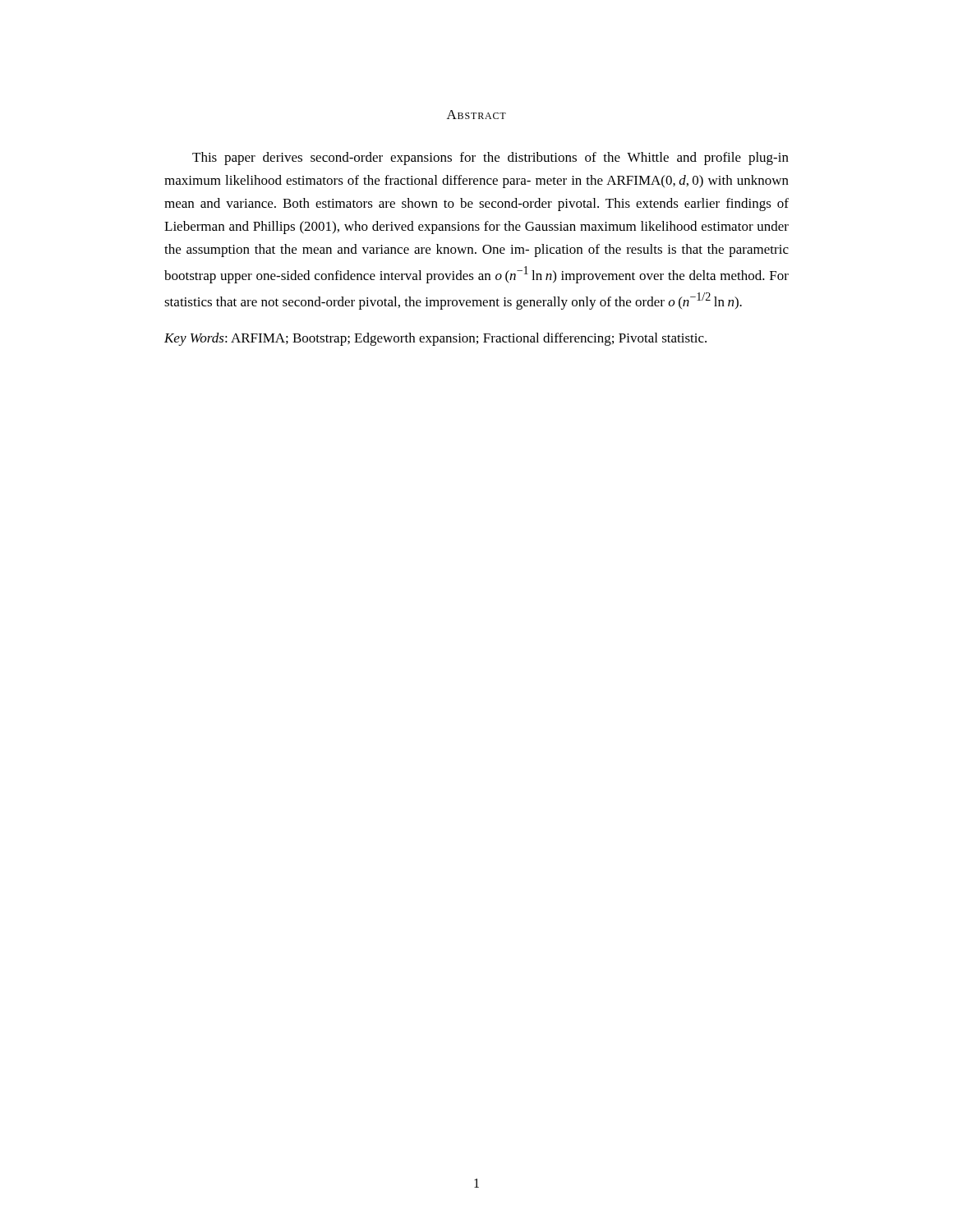
Task: Point to the region starting "This paper derives"
Action: point(476,229)
